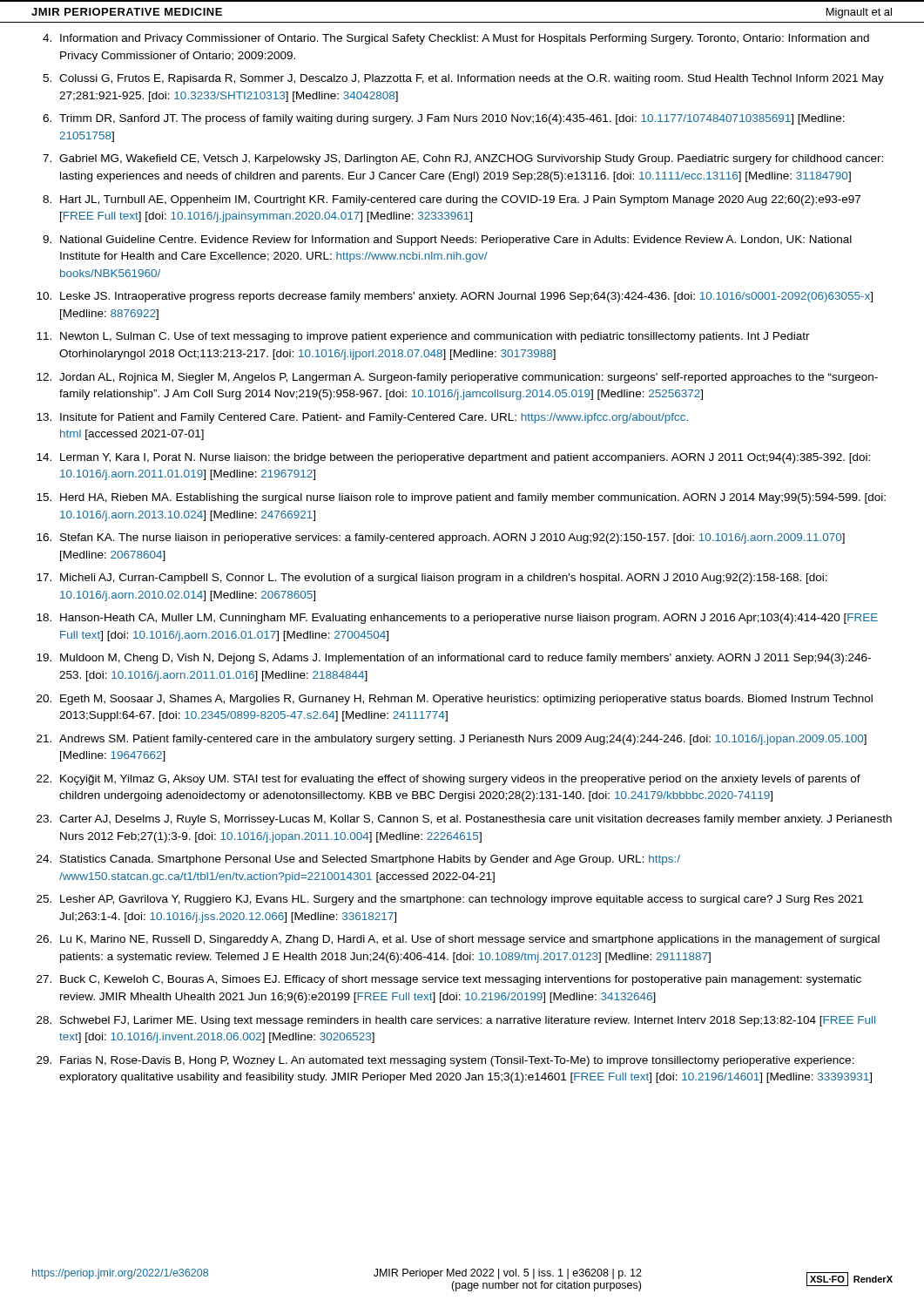Screen dimensions: 1307x924
Task: Point to the passage starting "Statistics Canada. Smartphone"
Action: click(370, 867)
